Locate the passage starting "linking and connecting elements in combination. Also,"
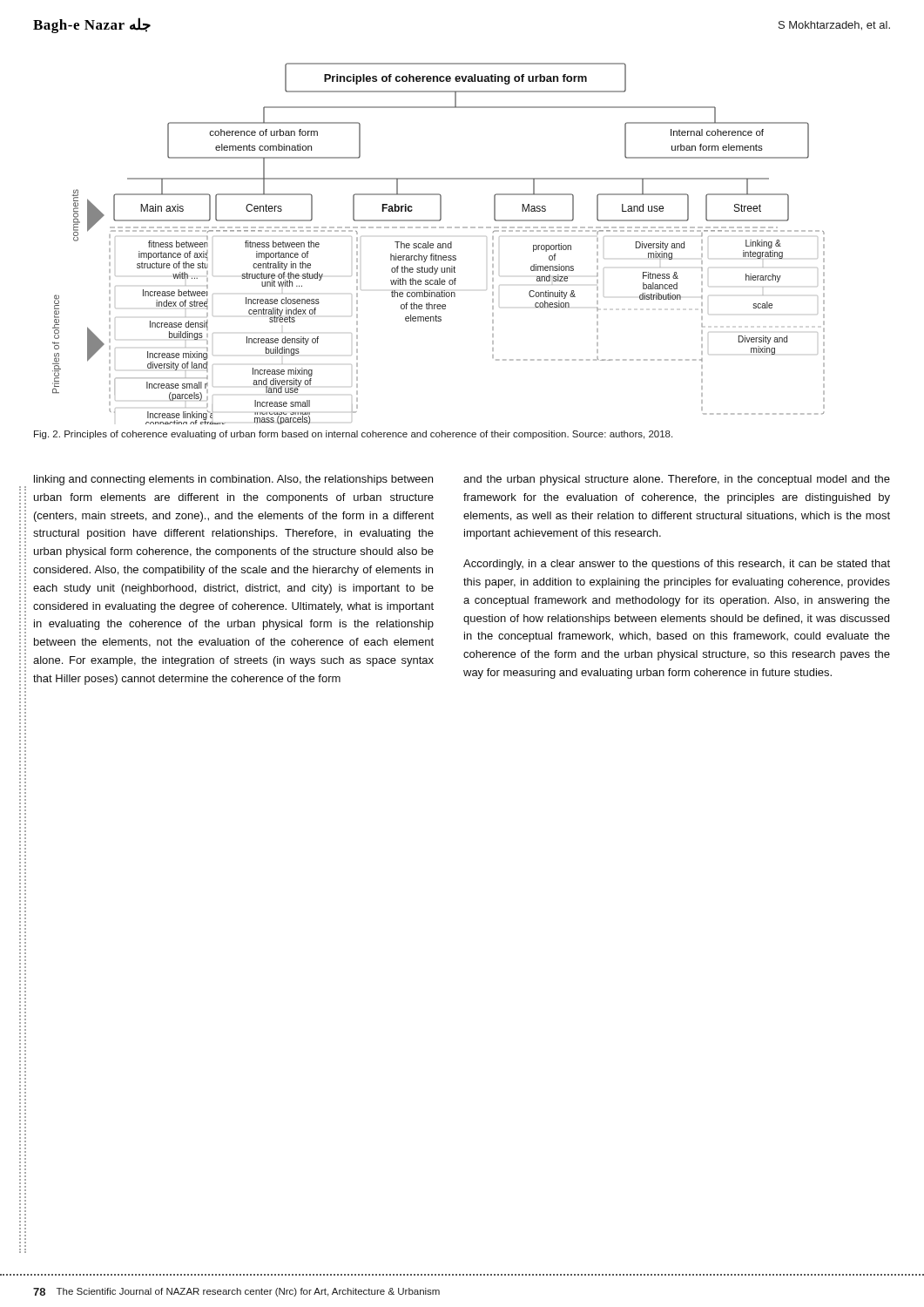This screenshot has width=924, height=1307. (233, 579)
